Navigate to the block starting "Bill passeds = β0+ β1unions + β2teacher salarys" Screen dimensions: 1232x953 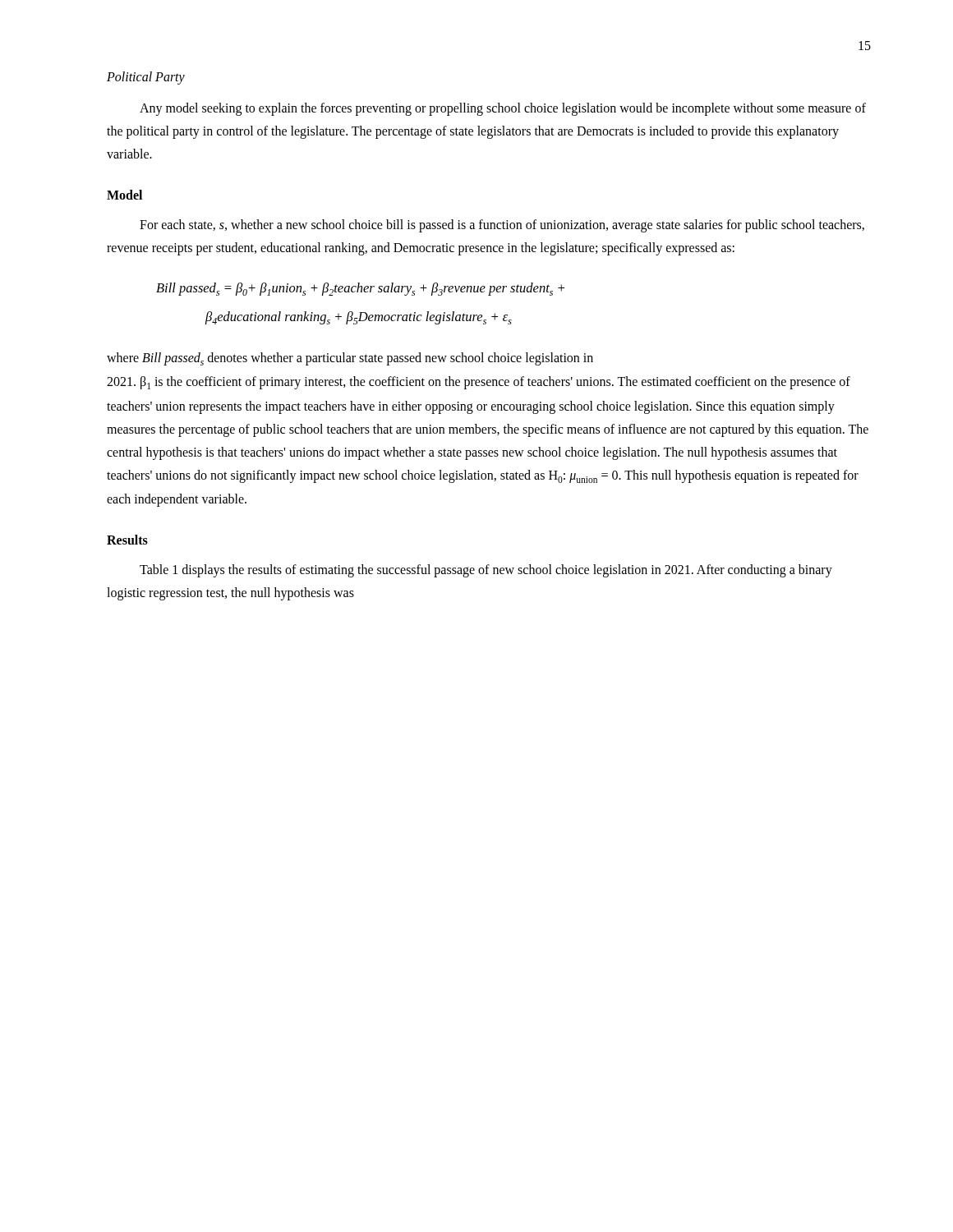(x=513, y=303)
